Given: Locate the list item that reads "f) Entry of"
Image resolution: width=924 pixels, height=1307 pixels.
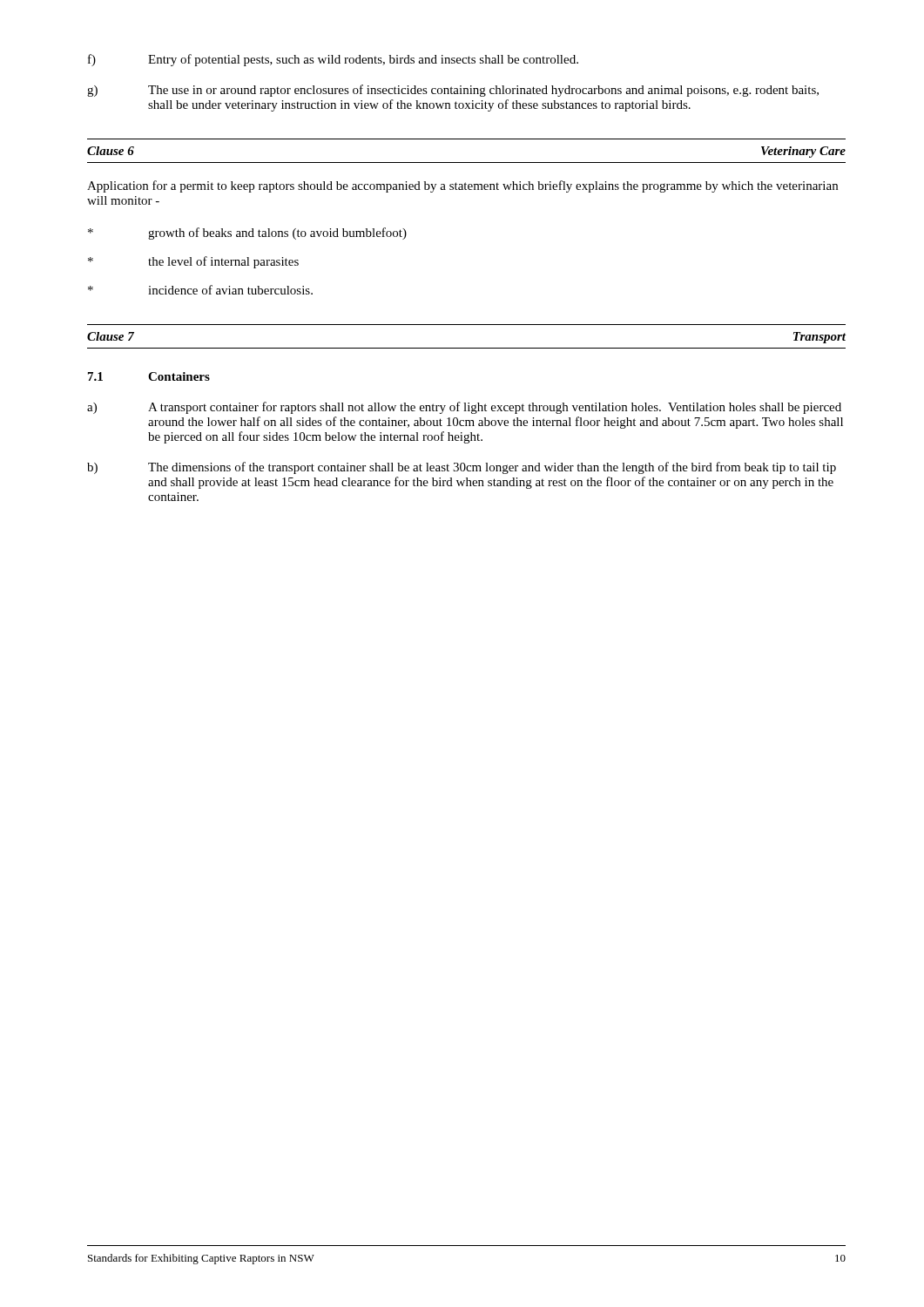Looking at the screenshot, I should coord(466,60).
